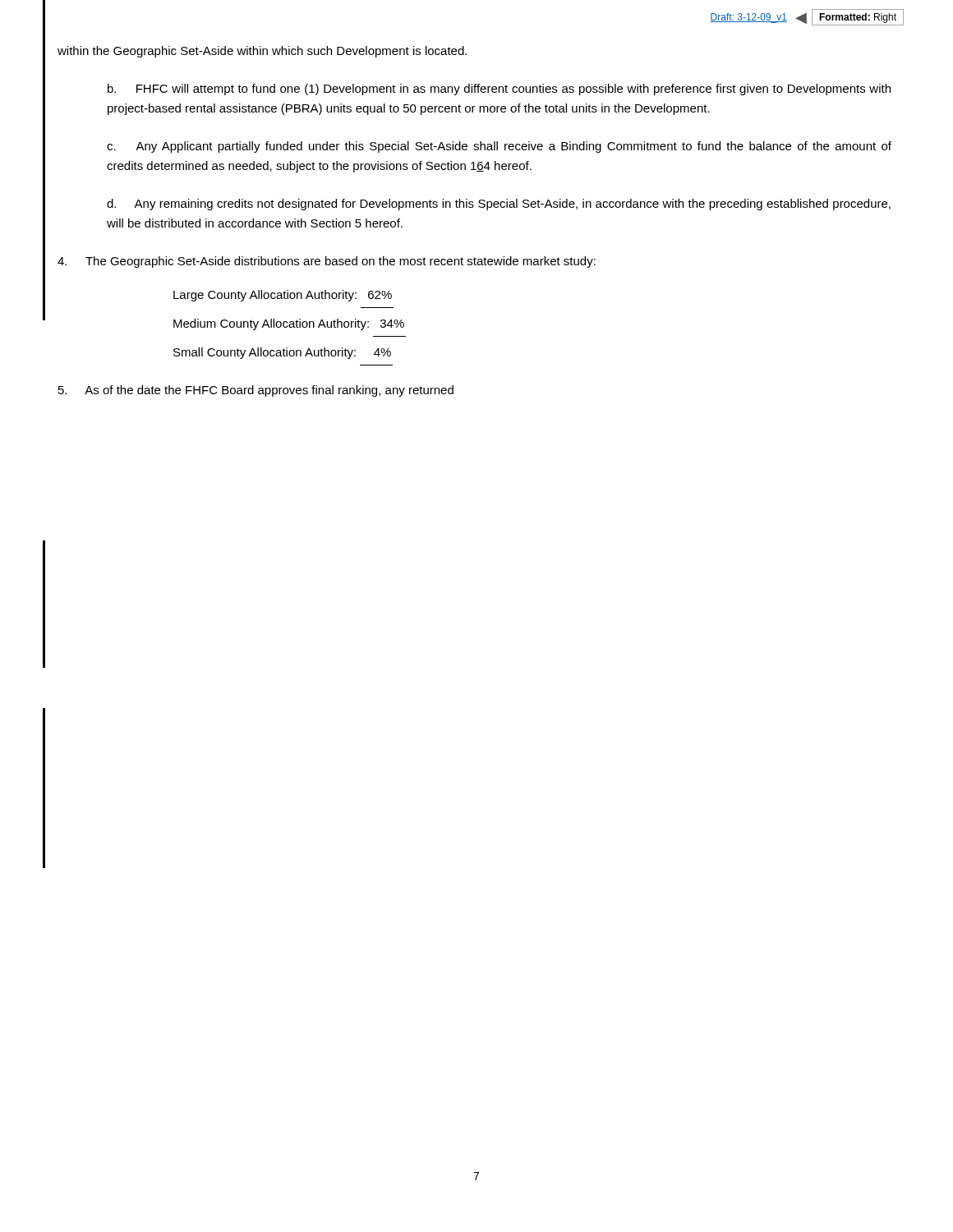Select the element starting "The Geographic Set-Aside distributions are based"

click(x=327, y=261)
